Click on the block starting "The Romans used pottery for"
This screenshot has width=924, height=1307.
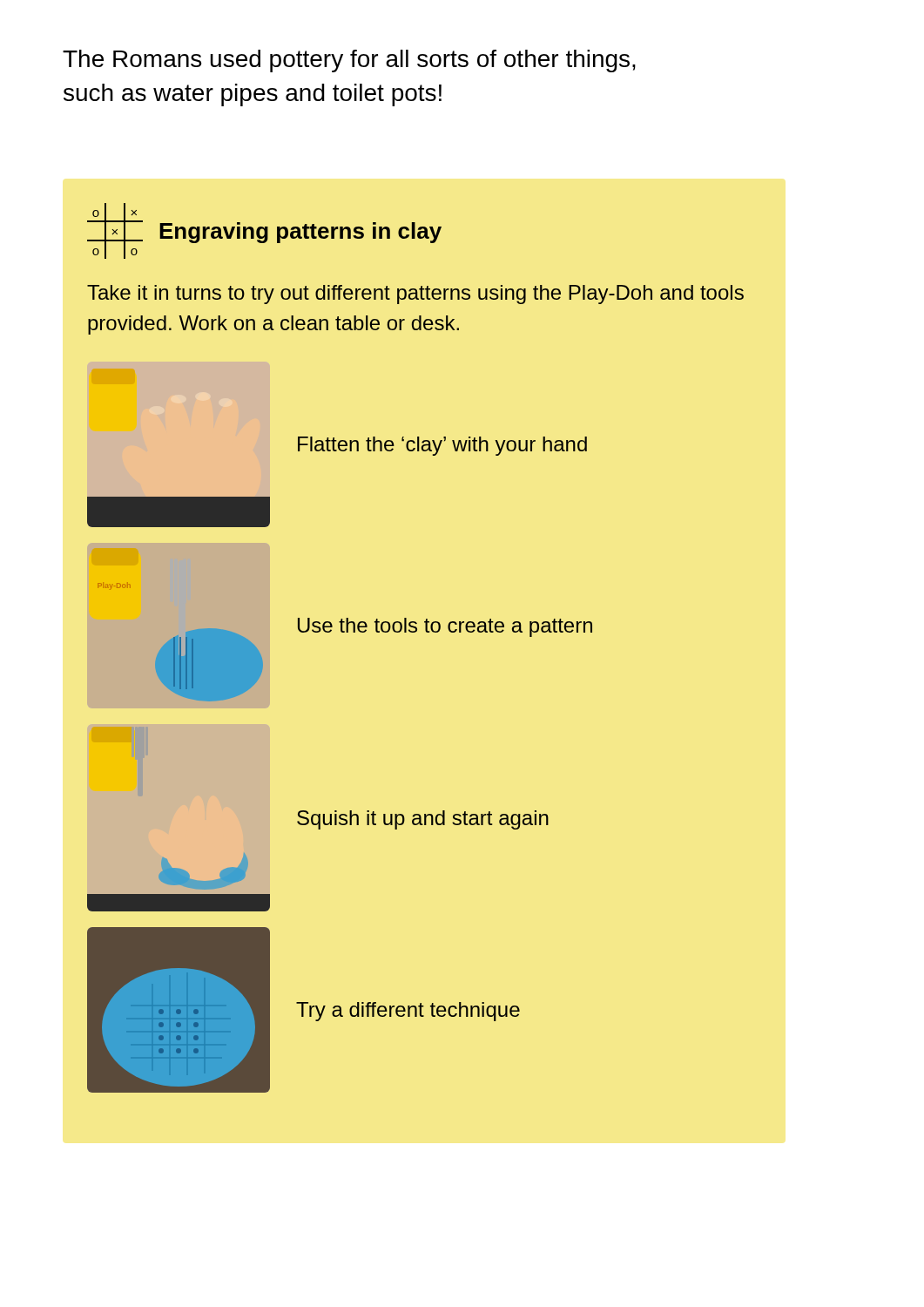pos(350,76)
